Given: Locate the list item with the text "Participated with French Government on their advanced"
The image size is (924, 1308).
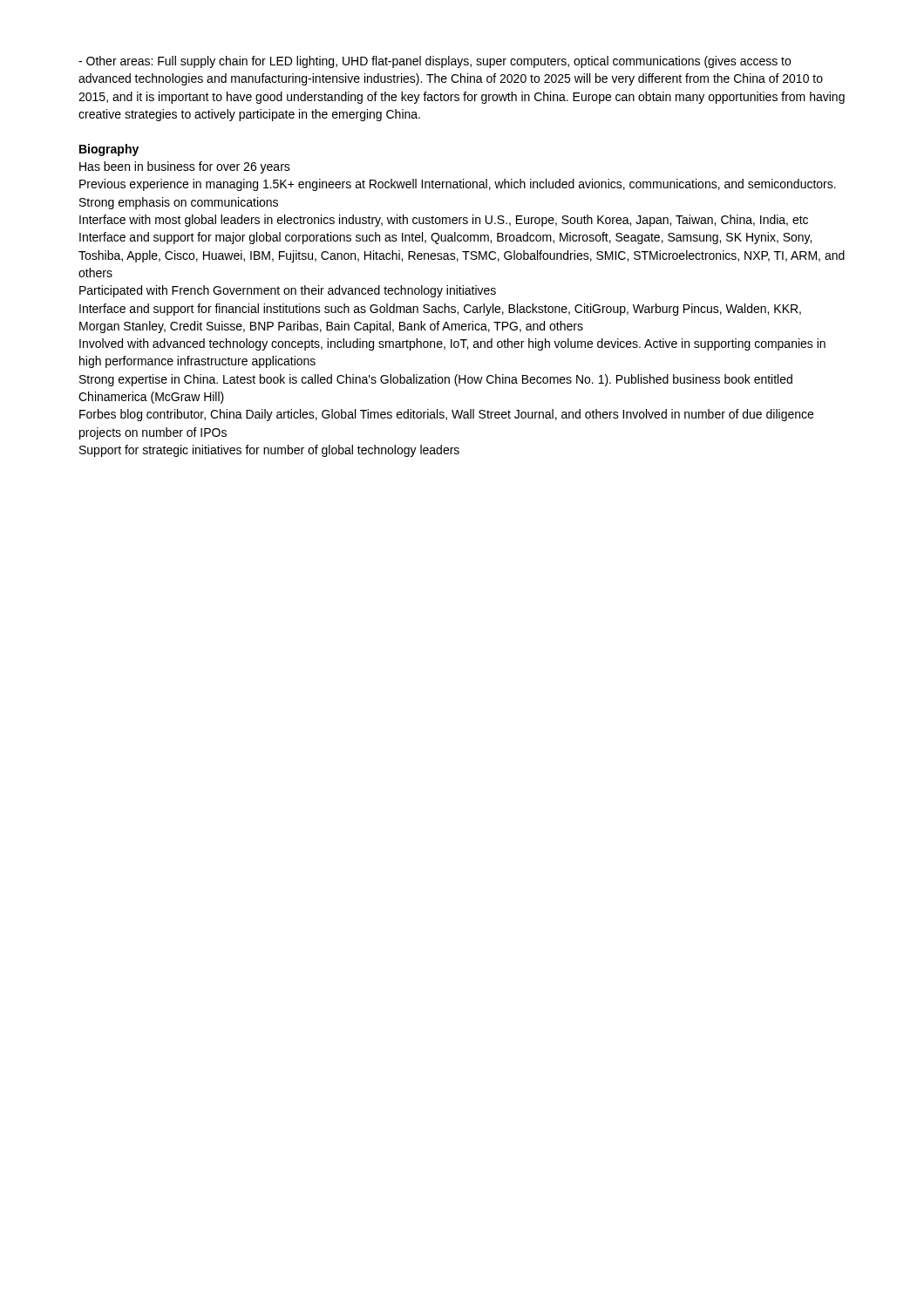Looking at the screenshot, I should [287, 291].
